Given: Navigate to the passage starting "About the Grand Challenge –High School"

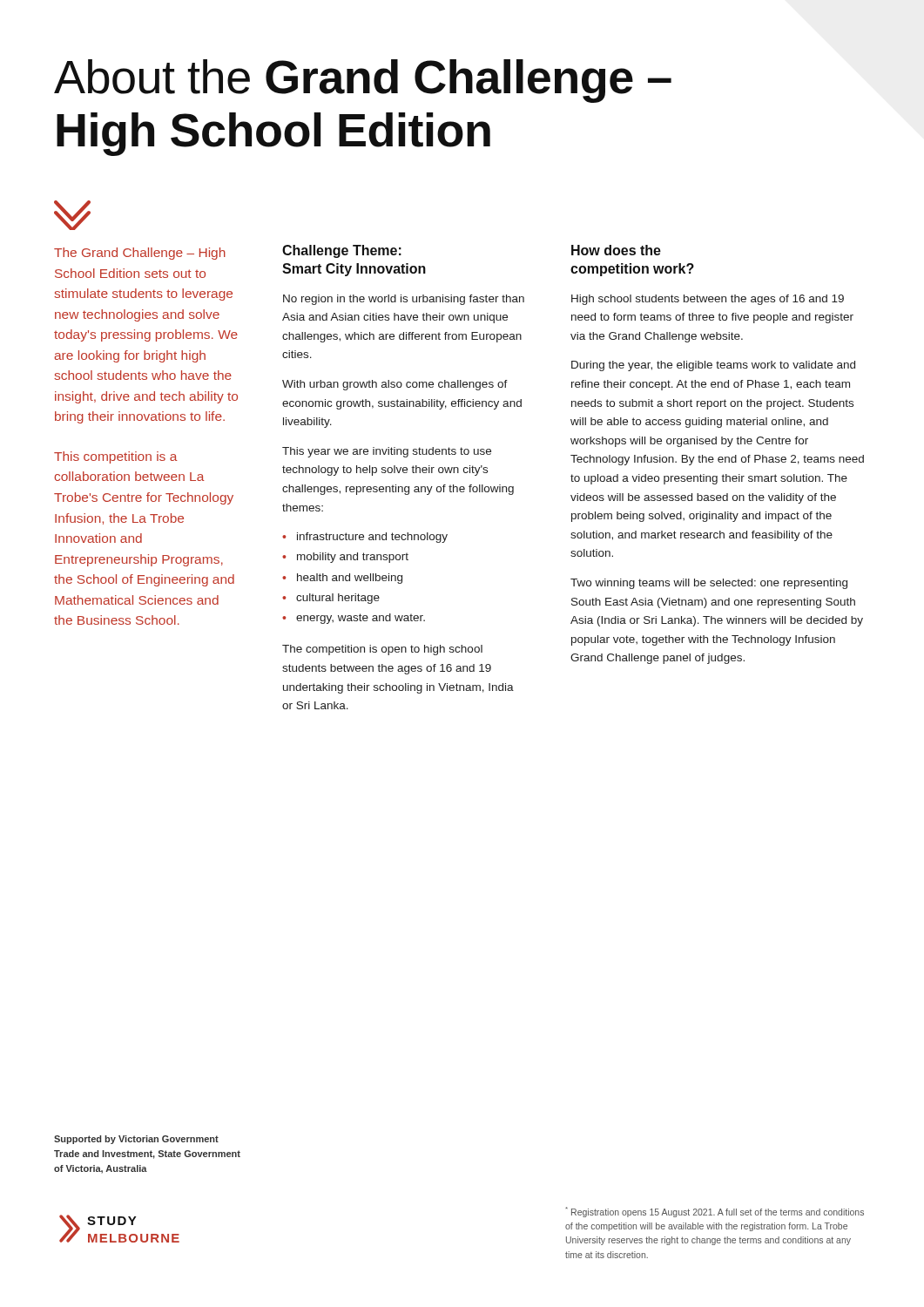Looking at the screenshot, I should point(394,104).
